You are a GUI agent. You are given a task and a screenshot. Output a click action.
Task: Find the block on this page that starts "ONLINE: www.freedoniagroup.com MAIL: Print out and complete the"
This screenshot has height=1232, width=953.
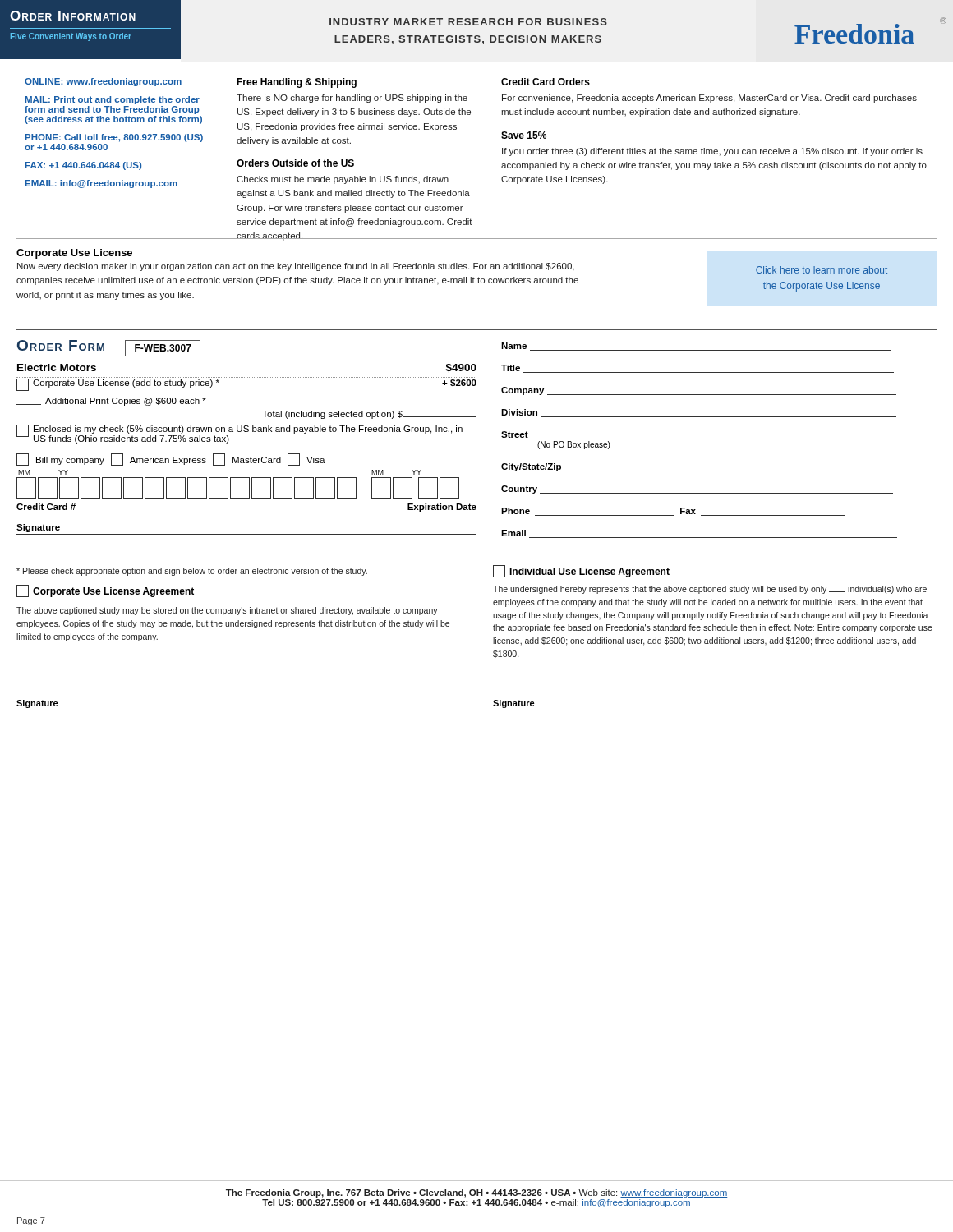[119, 132]
